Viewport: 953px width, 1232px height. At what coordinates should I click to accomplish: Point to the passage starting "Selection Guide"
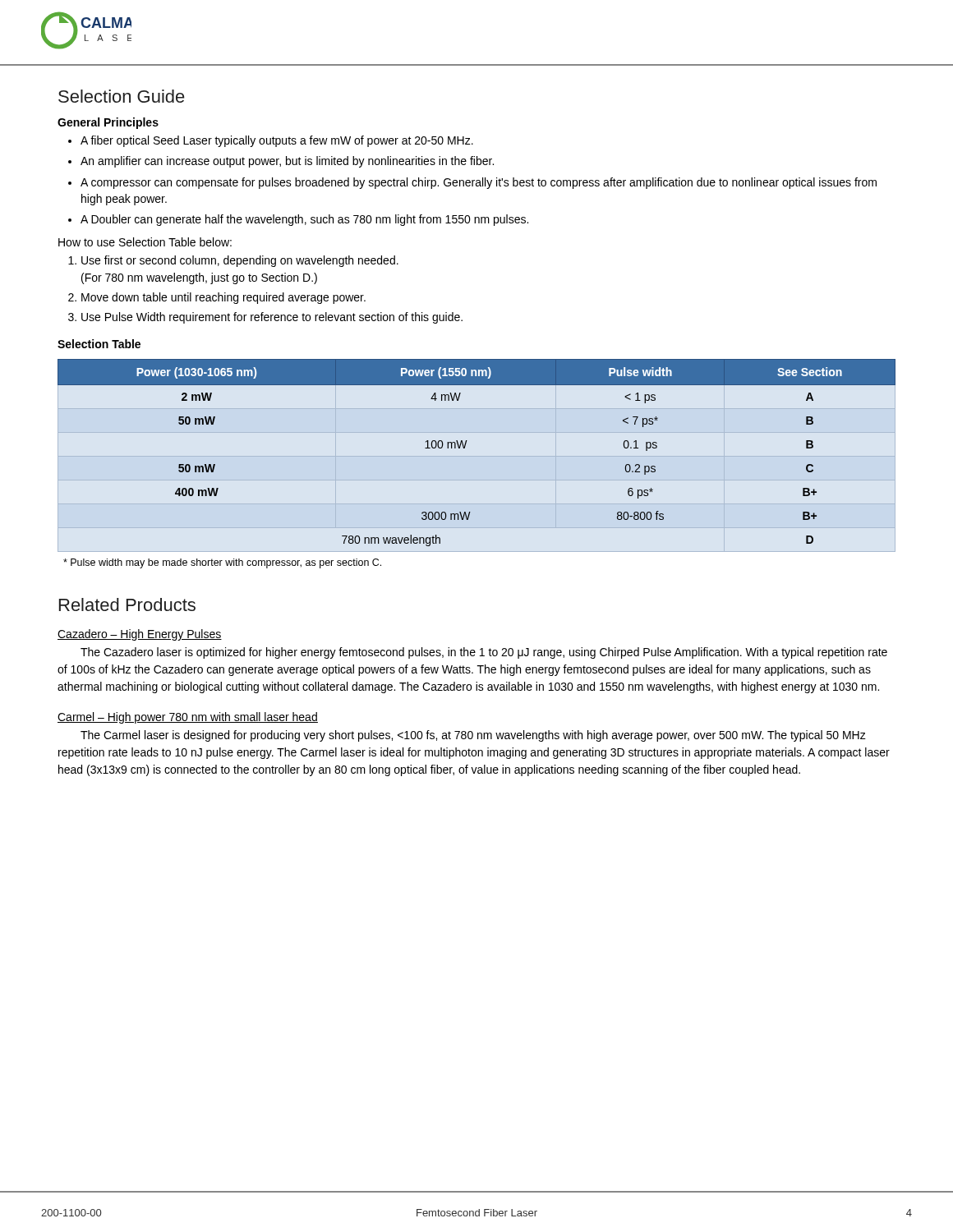point(121,97)
